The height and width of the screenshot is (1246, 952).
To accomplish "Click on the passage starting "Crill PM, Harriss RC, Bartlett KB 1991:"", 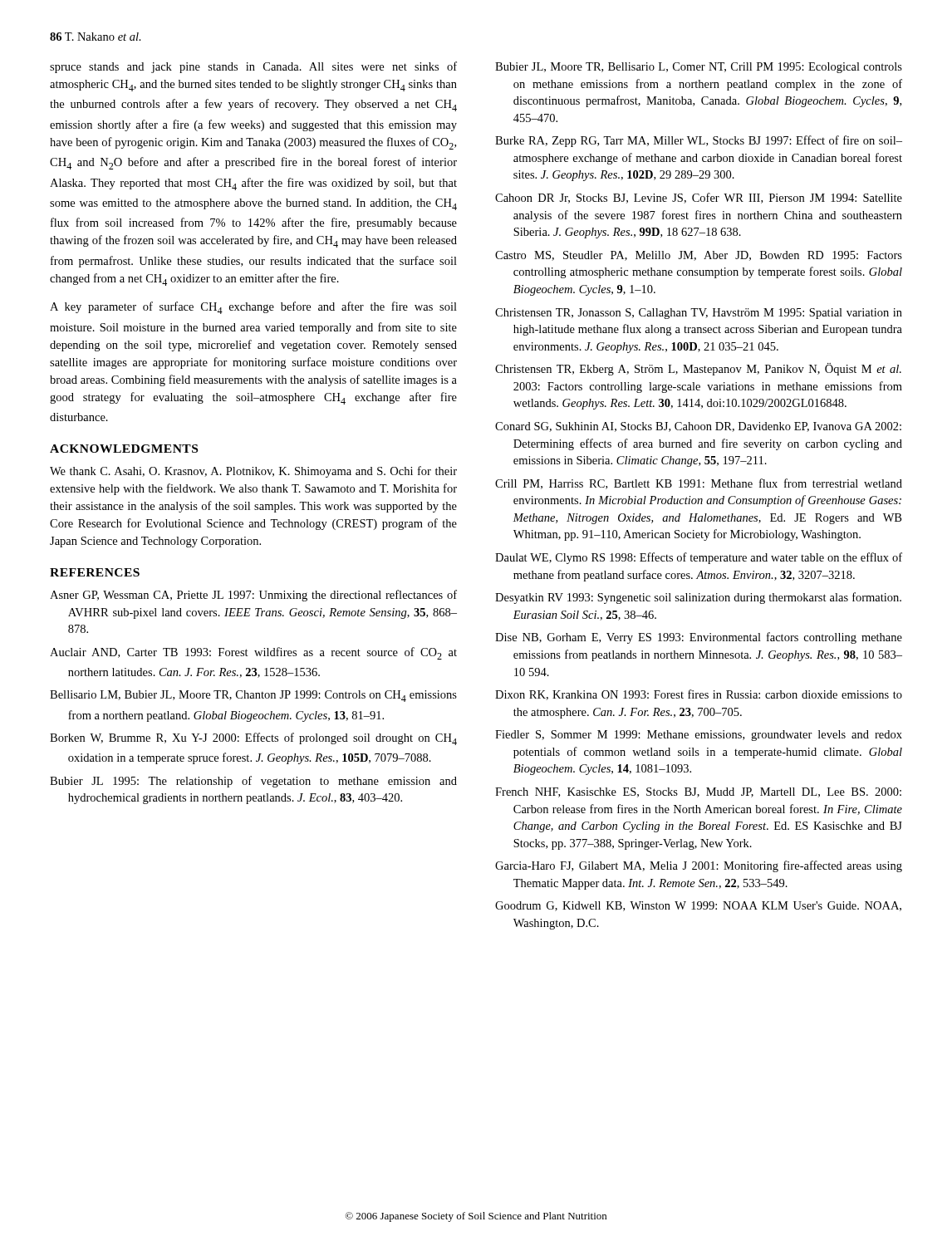I will click(x=699, y=509).
